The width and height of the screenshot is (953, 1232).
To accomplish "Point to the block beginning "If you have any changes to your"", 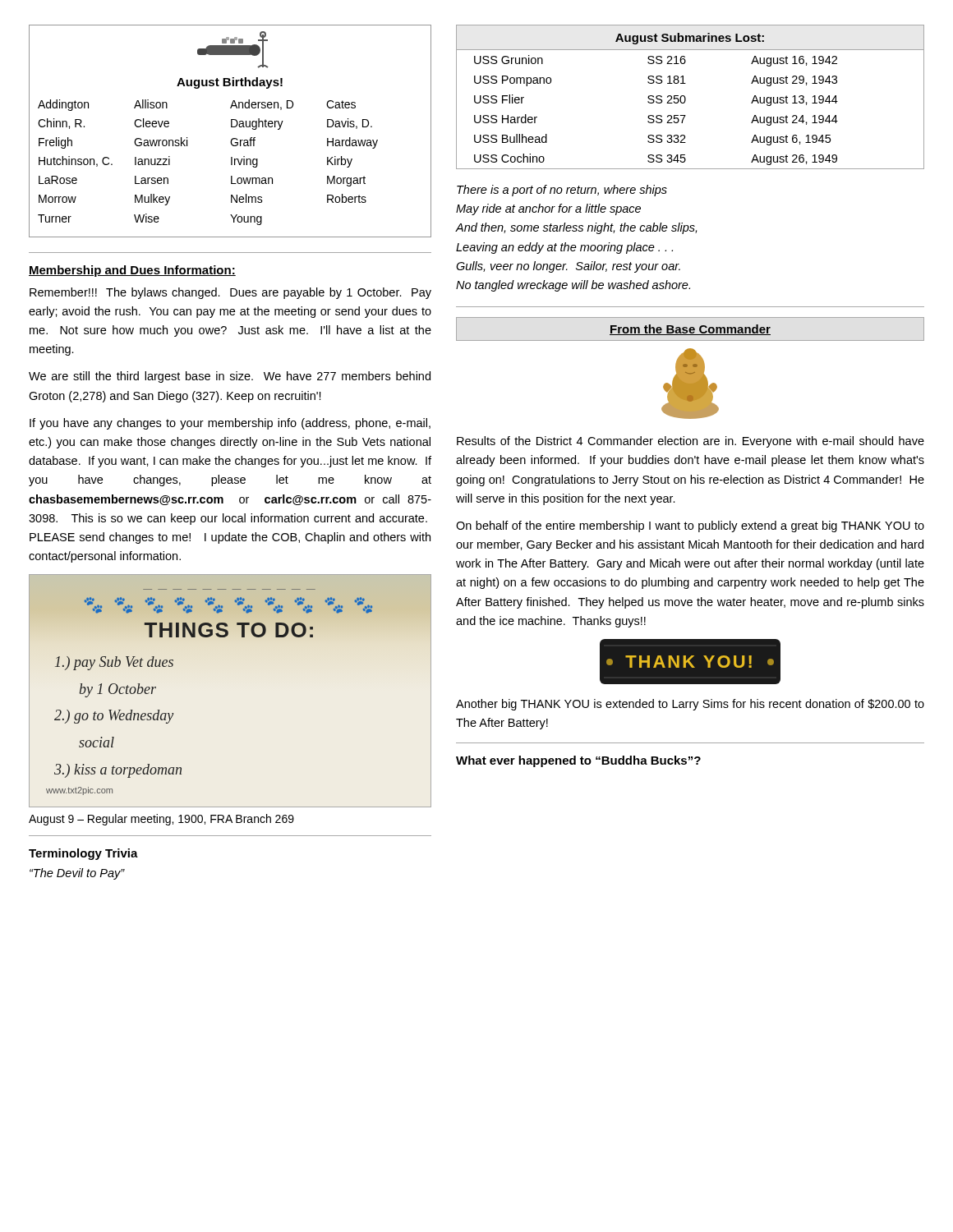I will pyautogui.click(x=230, y=489).
